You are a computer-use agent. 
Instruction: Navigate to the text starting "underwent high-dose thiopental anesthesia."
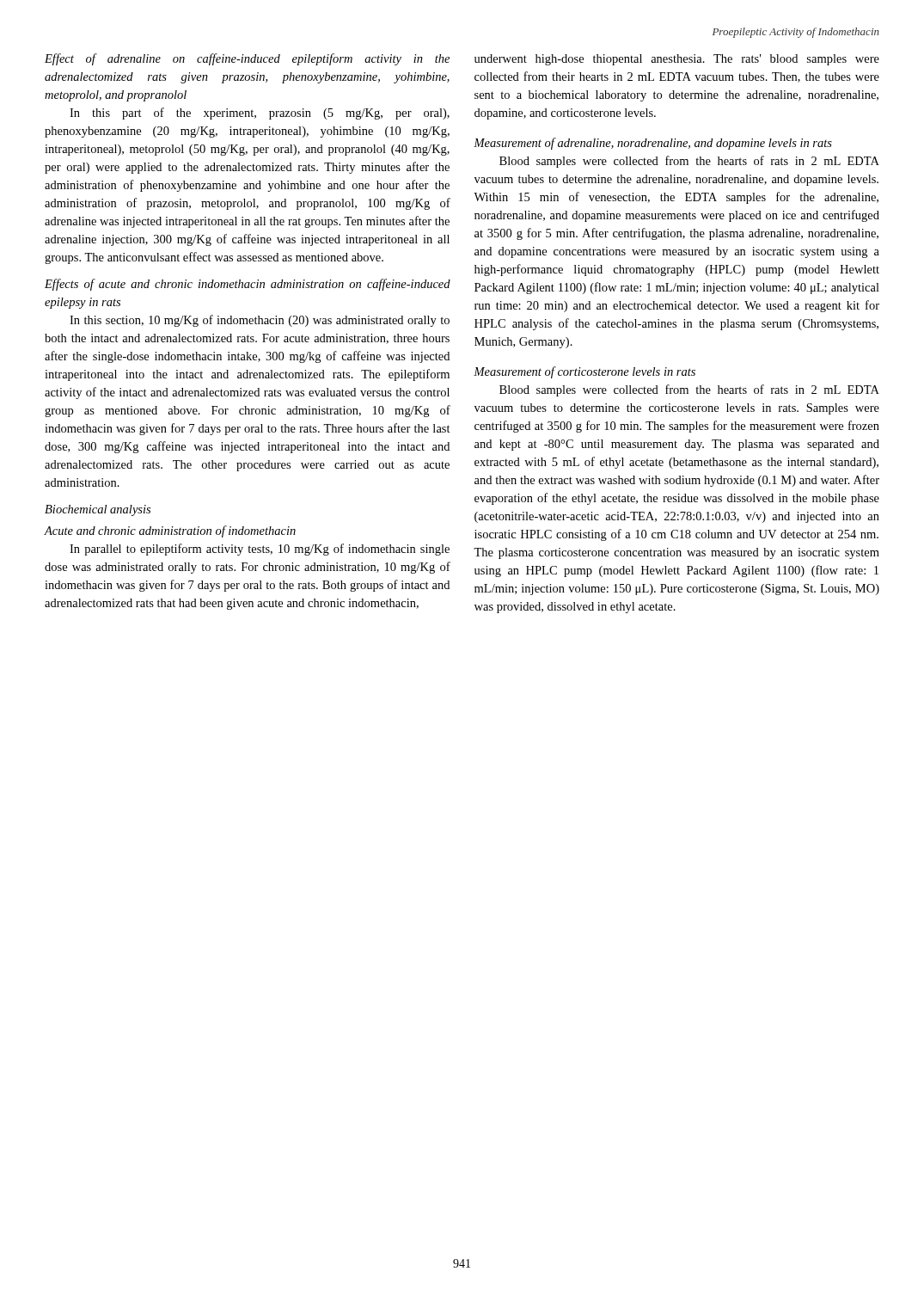[x=677, y=86]
